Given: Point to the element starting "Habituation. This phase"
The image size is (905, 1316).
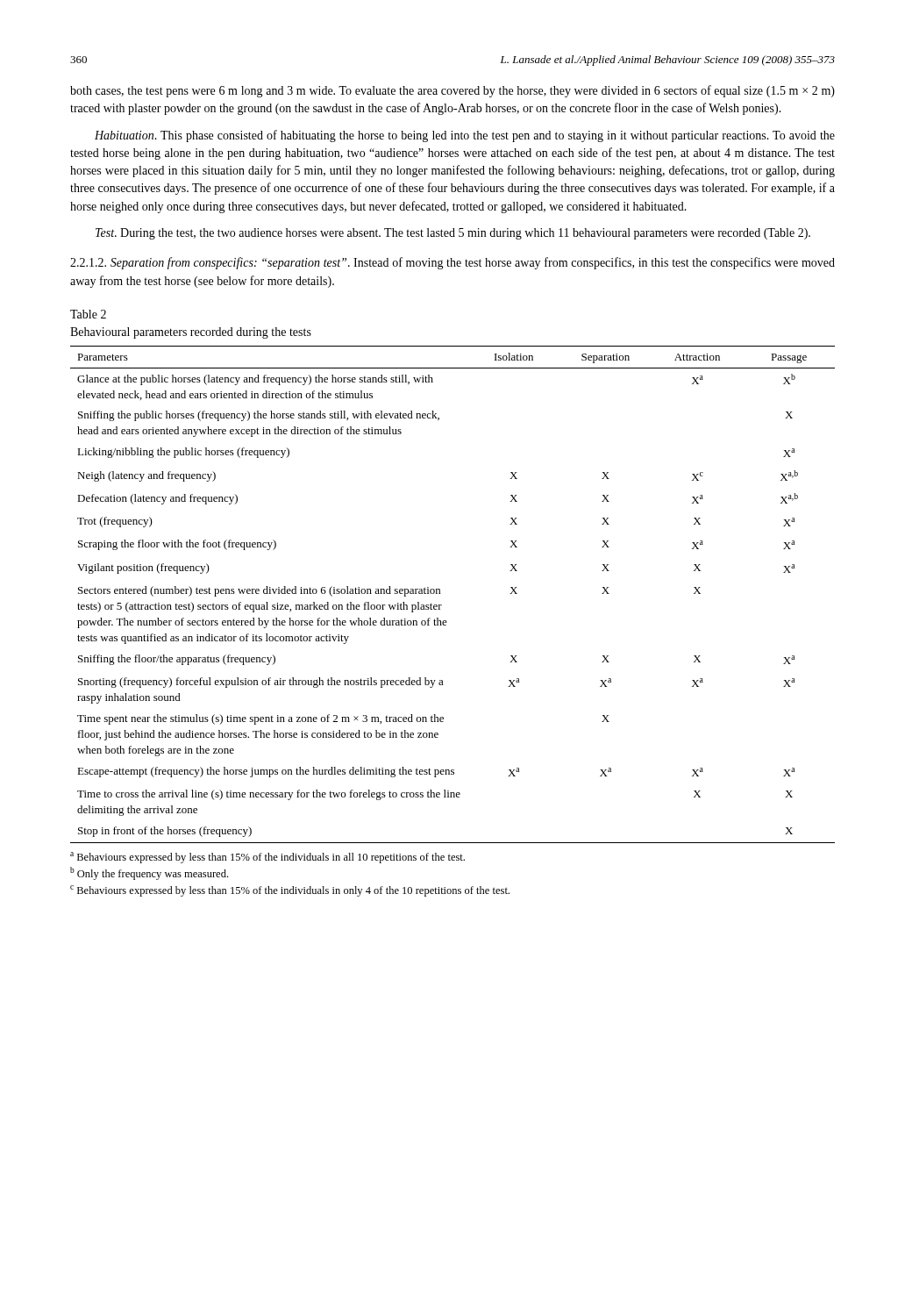Looking at the screenshot, I should [452, 171].
